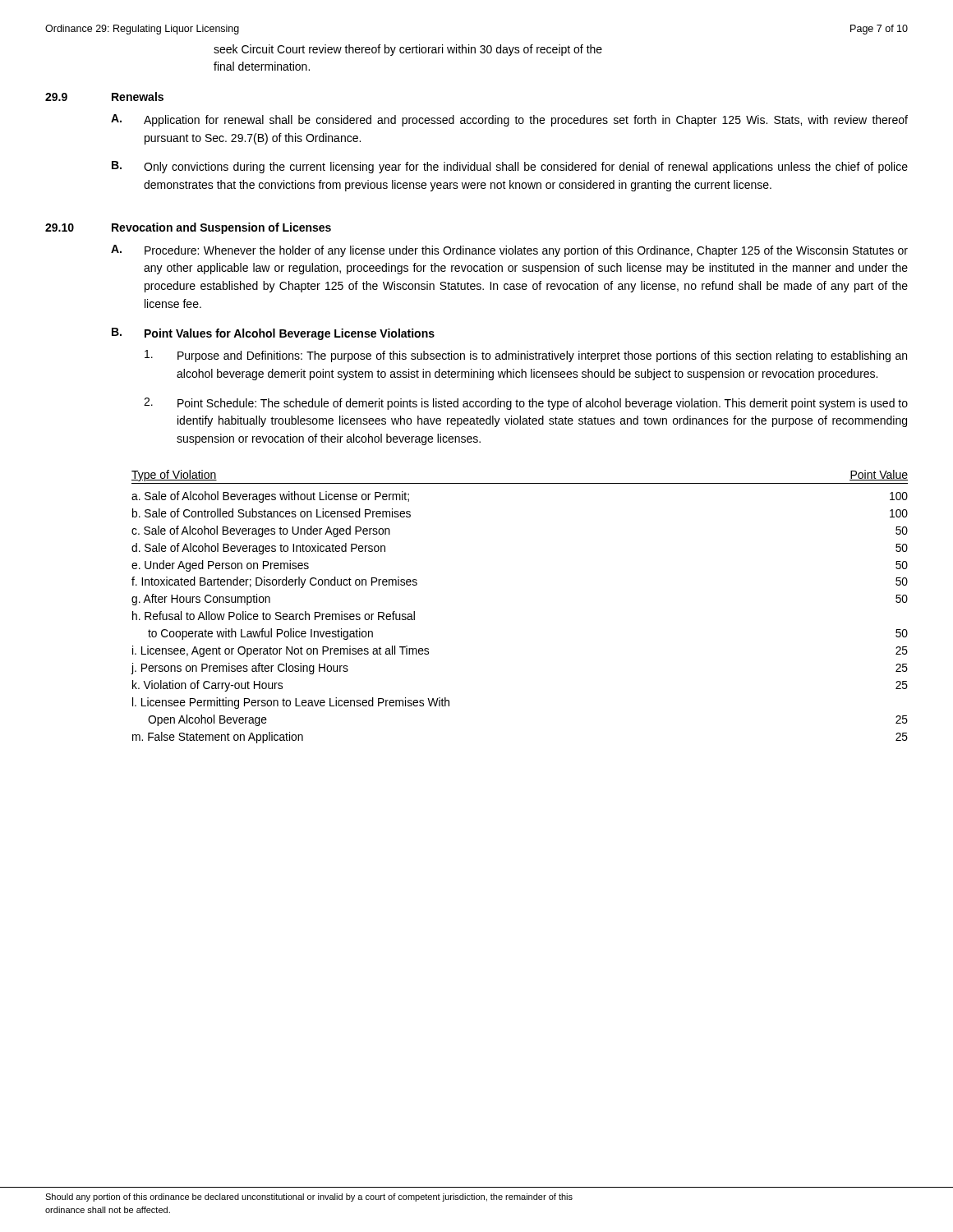Click on the list item that reads "B. Point Values for Alcohol Beverage License"
953x1232 pixels.
[273, 334]
